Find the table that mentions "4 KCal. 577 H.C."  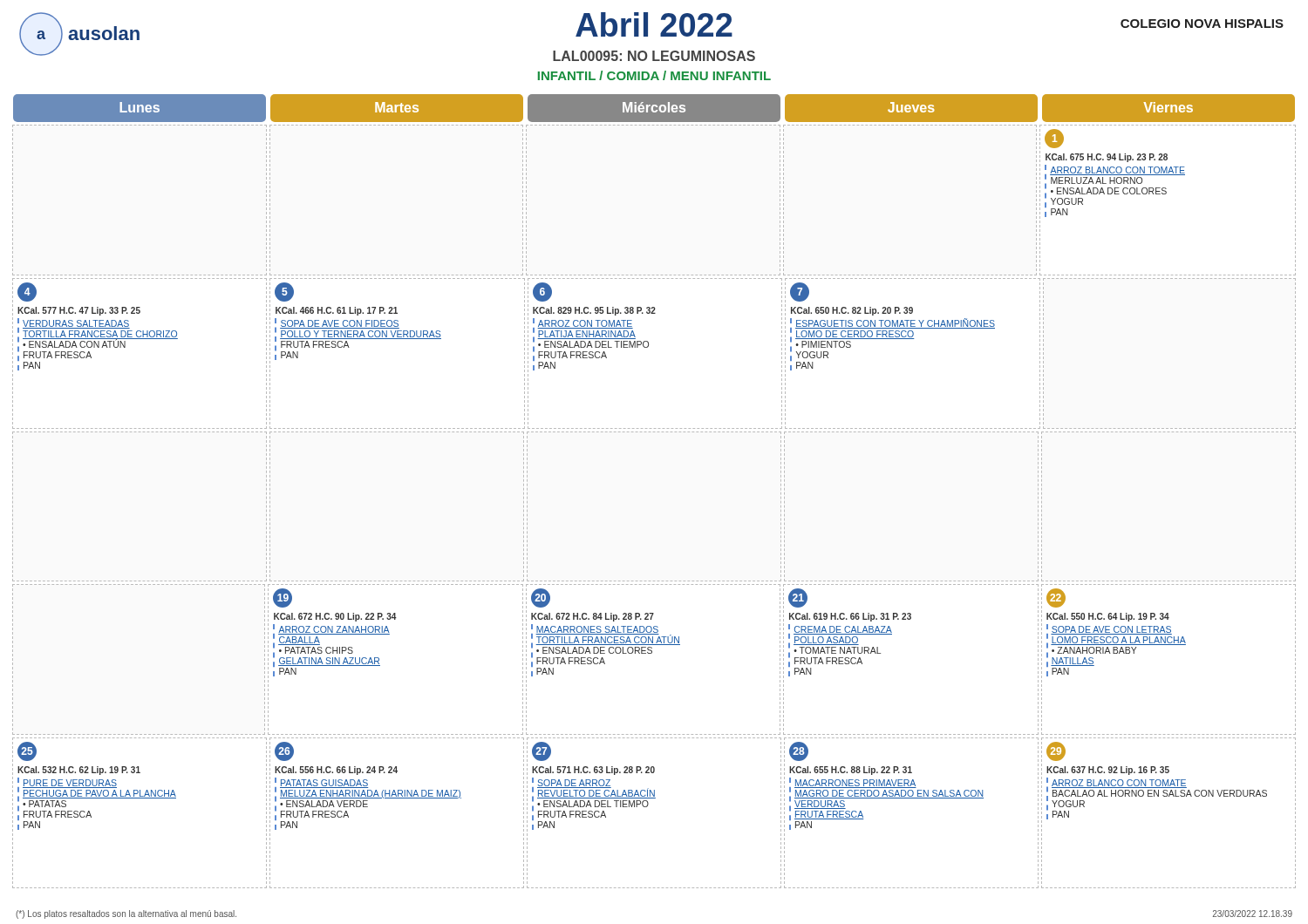coord(140,353)
